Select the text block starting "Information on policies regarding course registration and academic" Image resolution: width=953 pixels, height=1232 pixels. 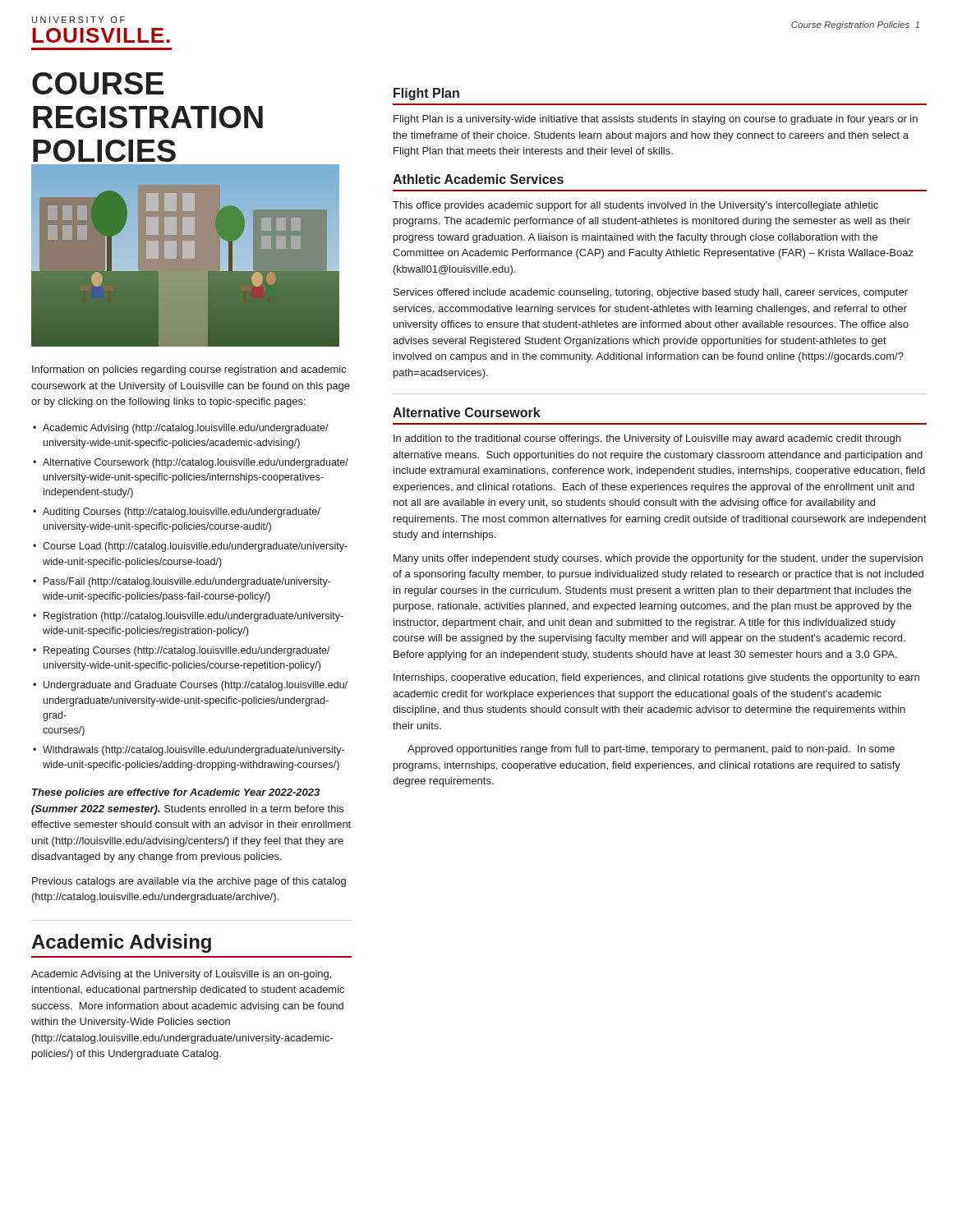pos(191,385)
